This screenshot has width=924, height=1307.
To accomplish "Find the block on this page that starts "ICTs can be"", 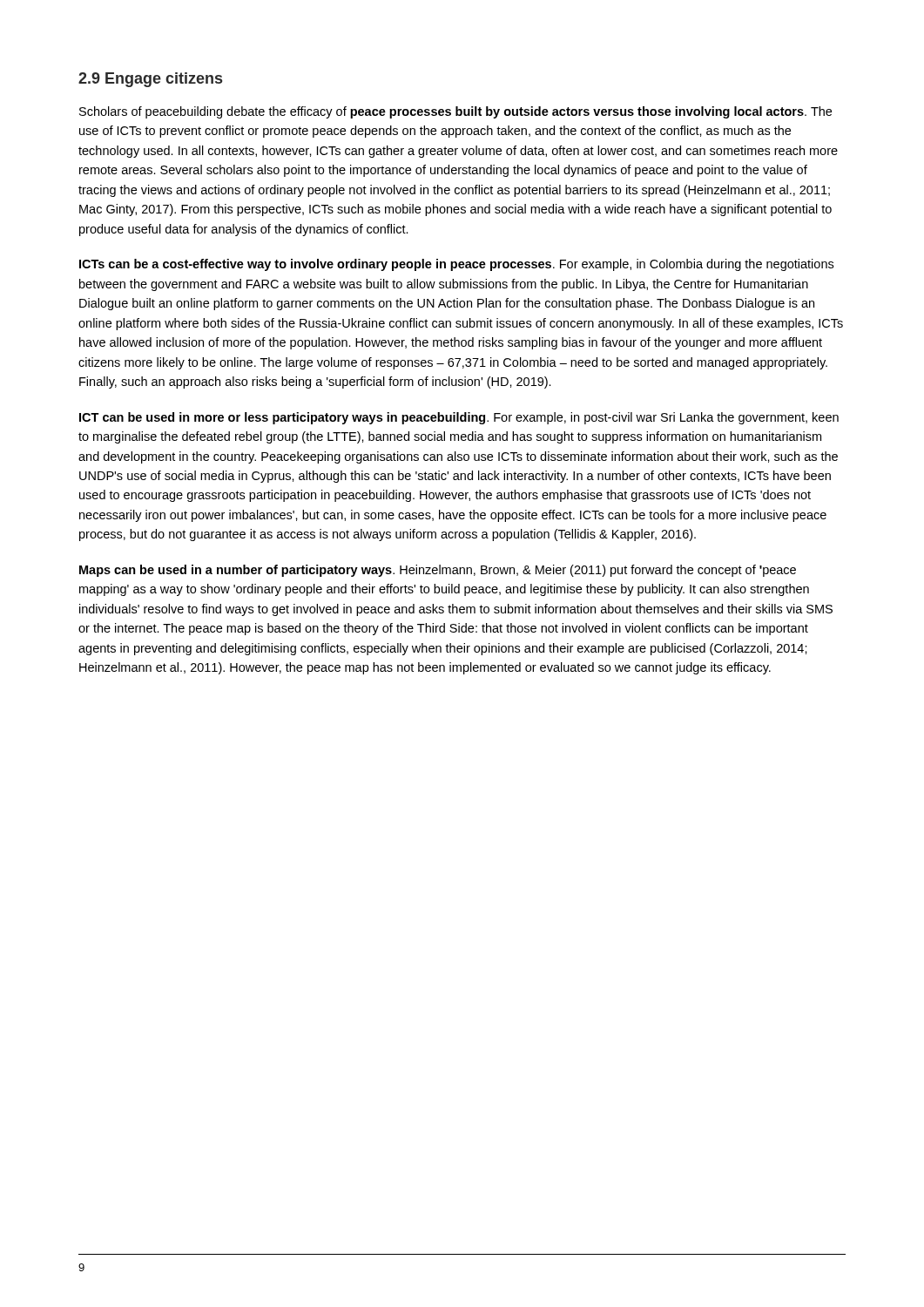I will coord(461,323).
